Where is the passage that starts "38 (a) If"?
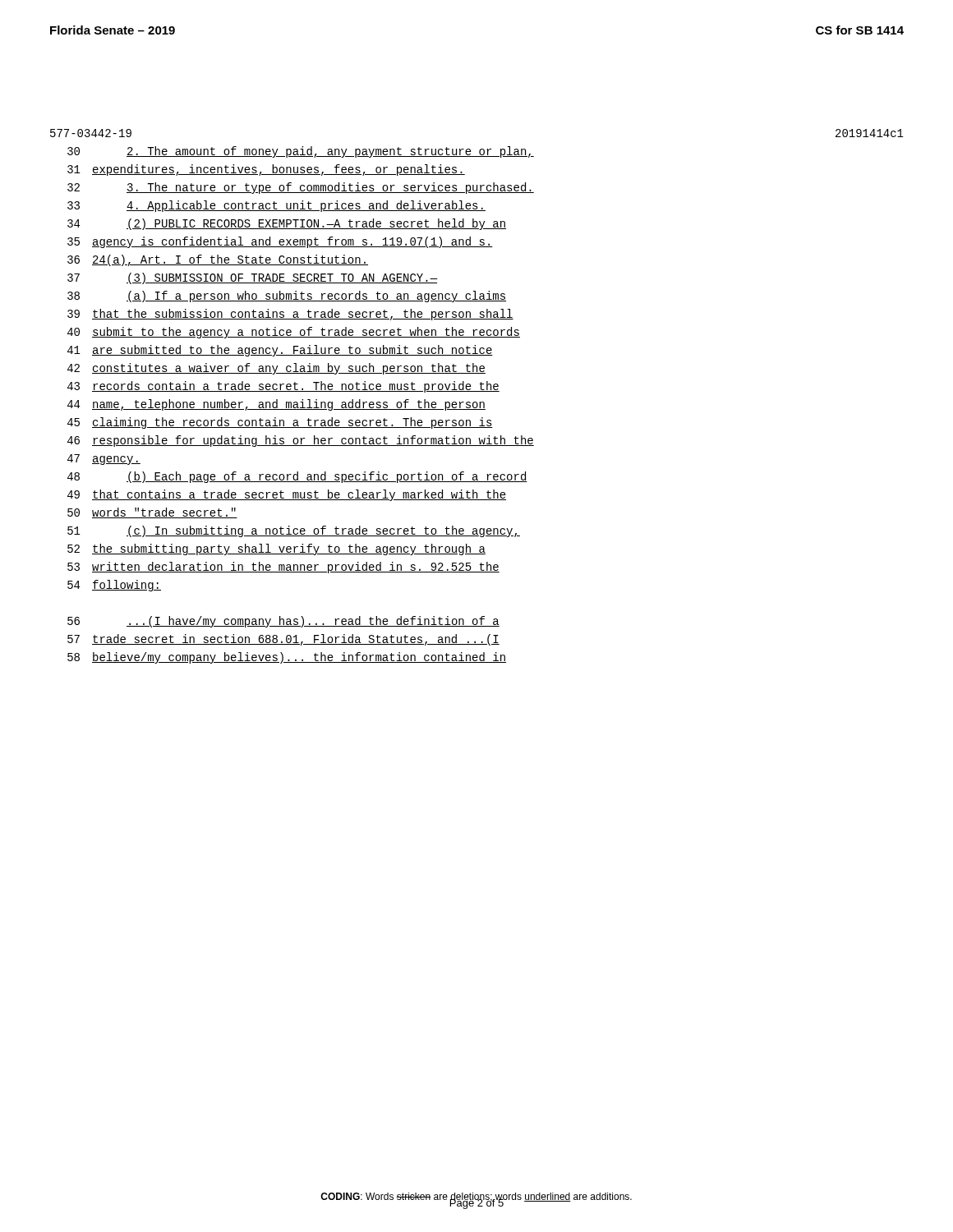 click(x=278, y=296)
